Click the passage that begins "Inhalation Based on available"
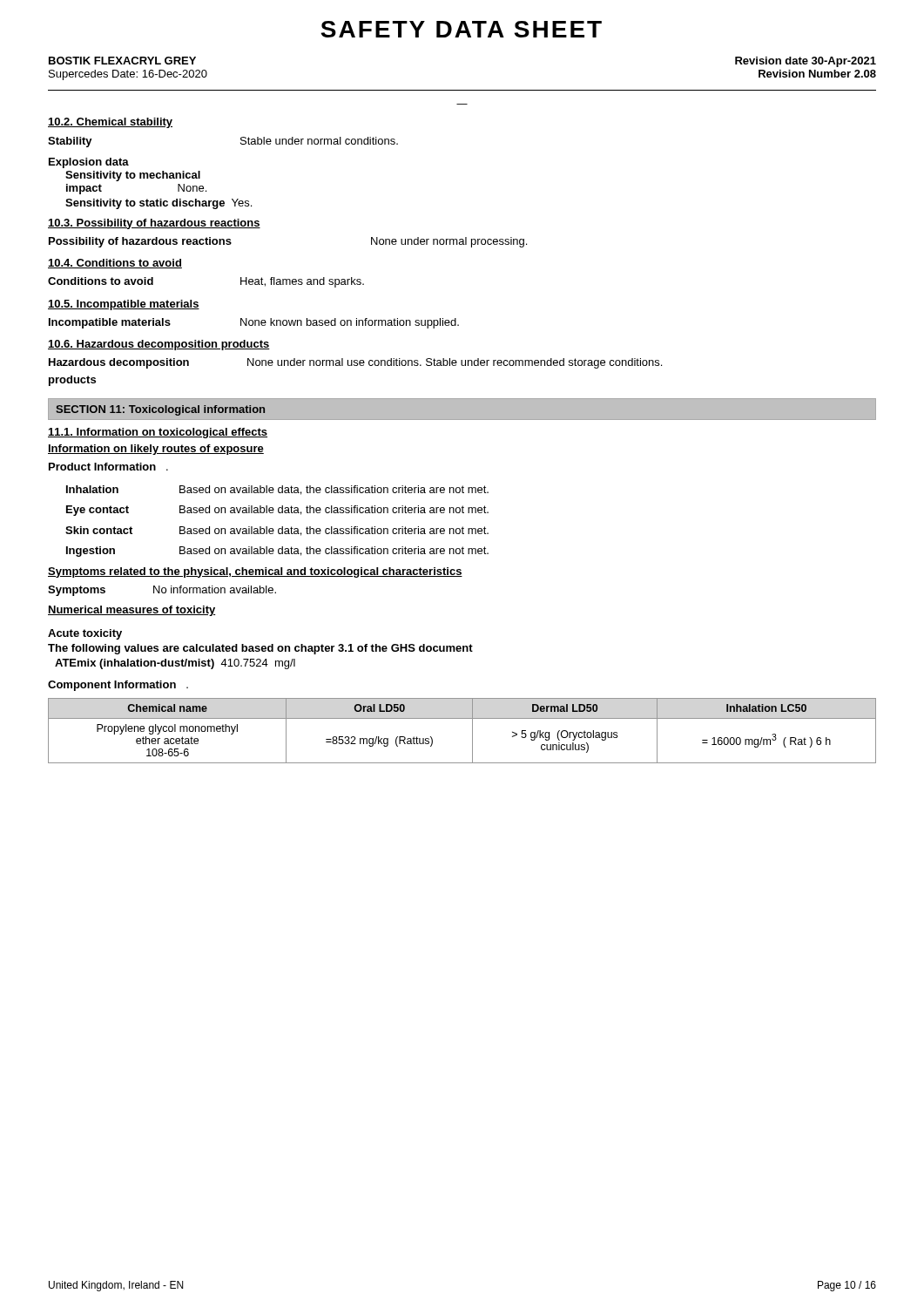924x1307 pixels. click(269, 489)
